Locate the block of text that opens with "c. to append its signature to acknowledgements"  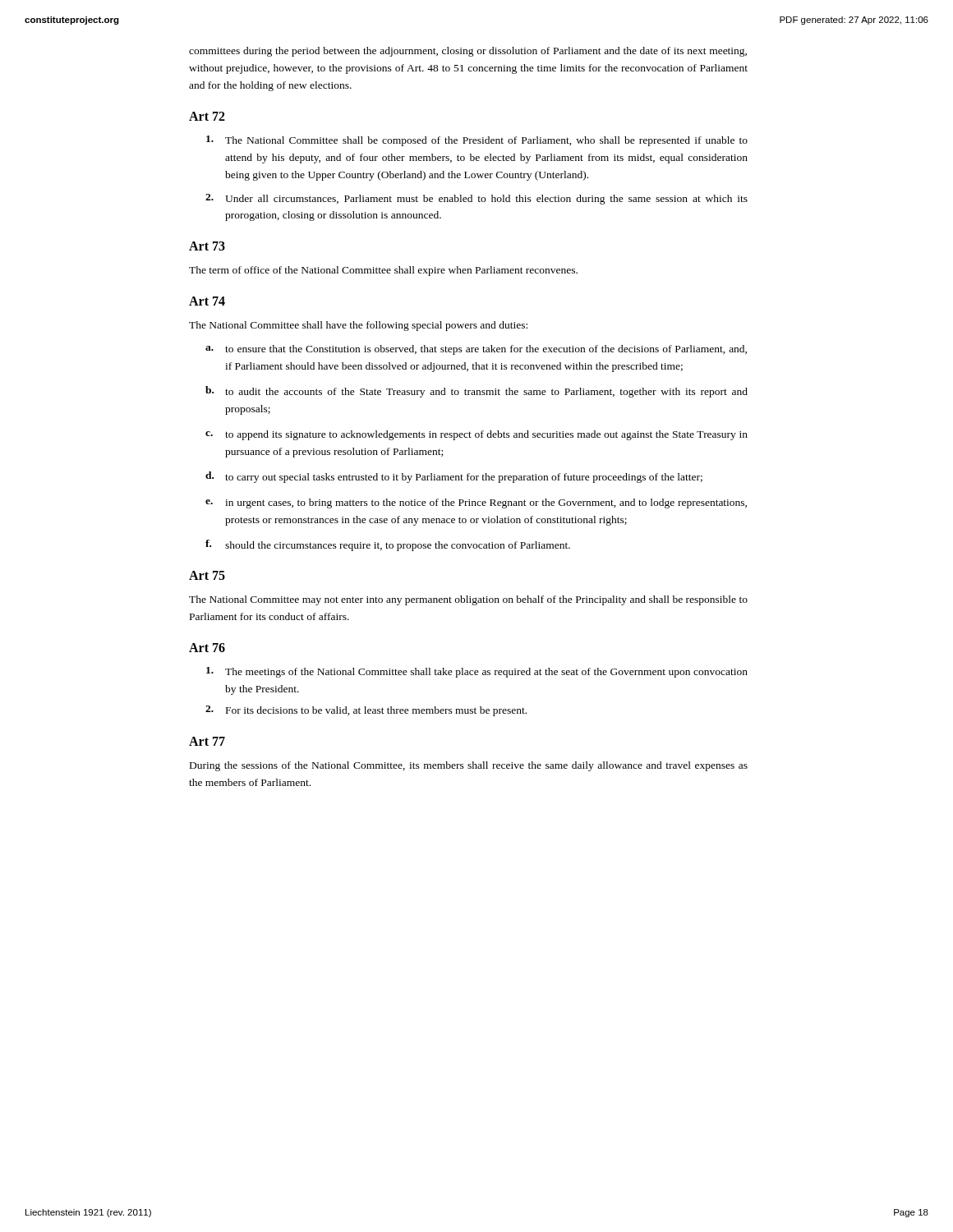point(476,443)
